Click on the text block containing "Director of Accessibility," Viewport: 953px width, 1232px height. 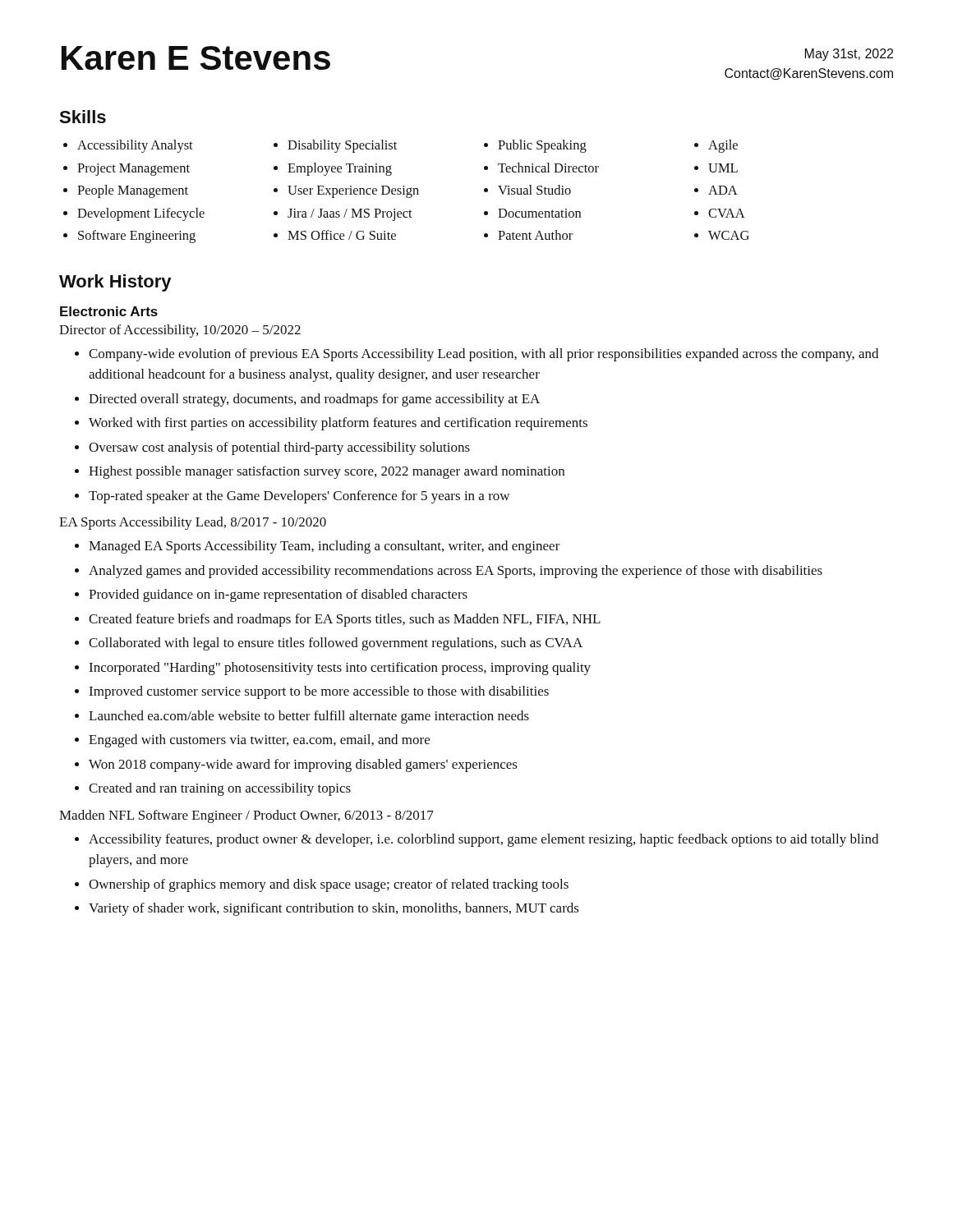point(180,330)
